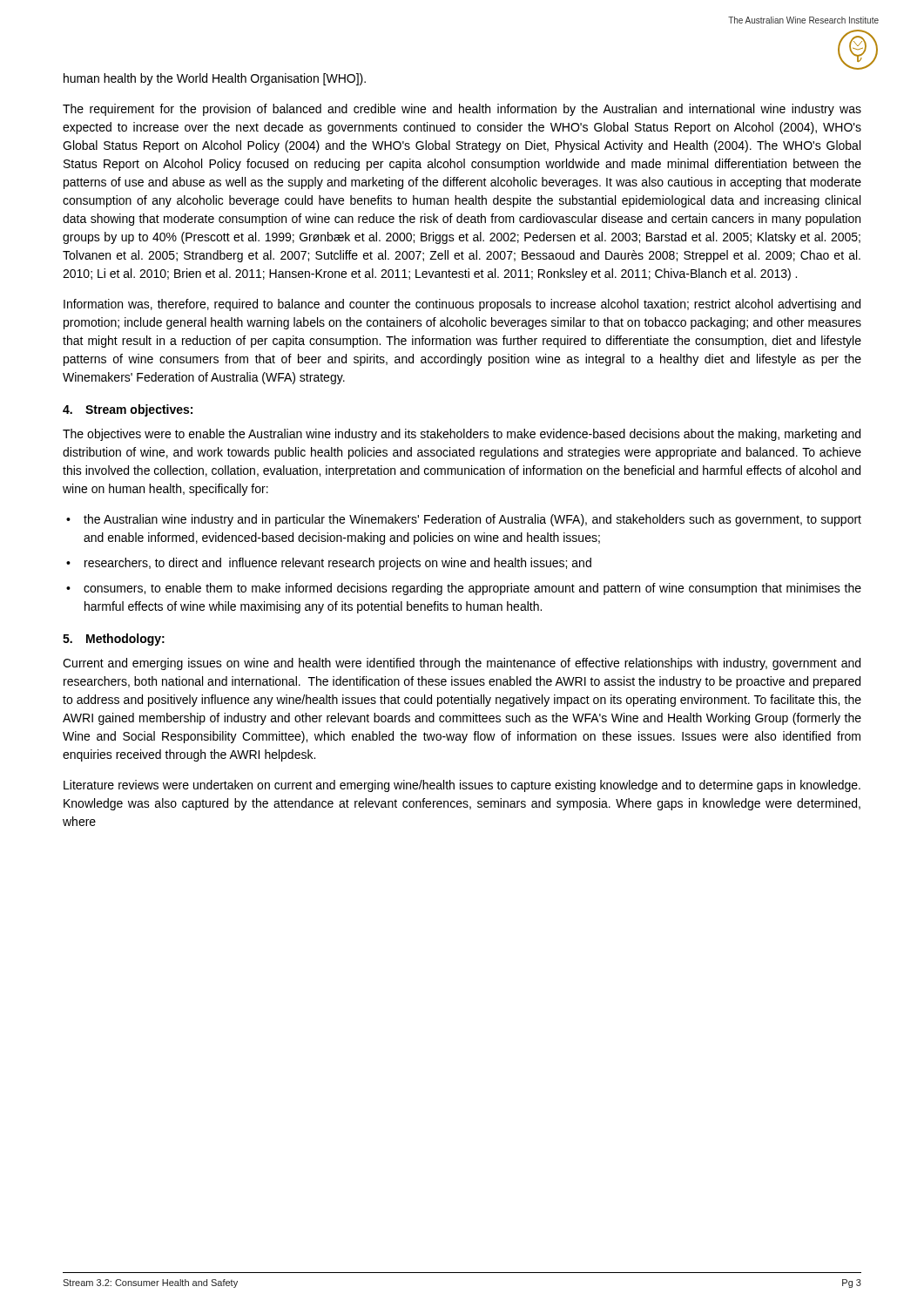Point to the block beginning "The requirement for the provision"
This screenshot has width=924, height=1307.
[x=462, y=192]
